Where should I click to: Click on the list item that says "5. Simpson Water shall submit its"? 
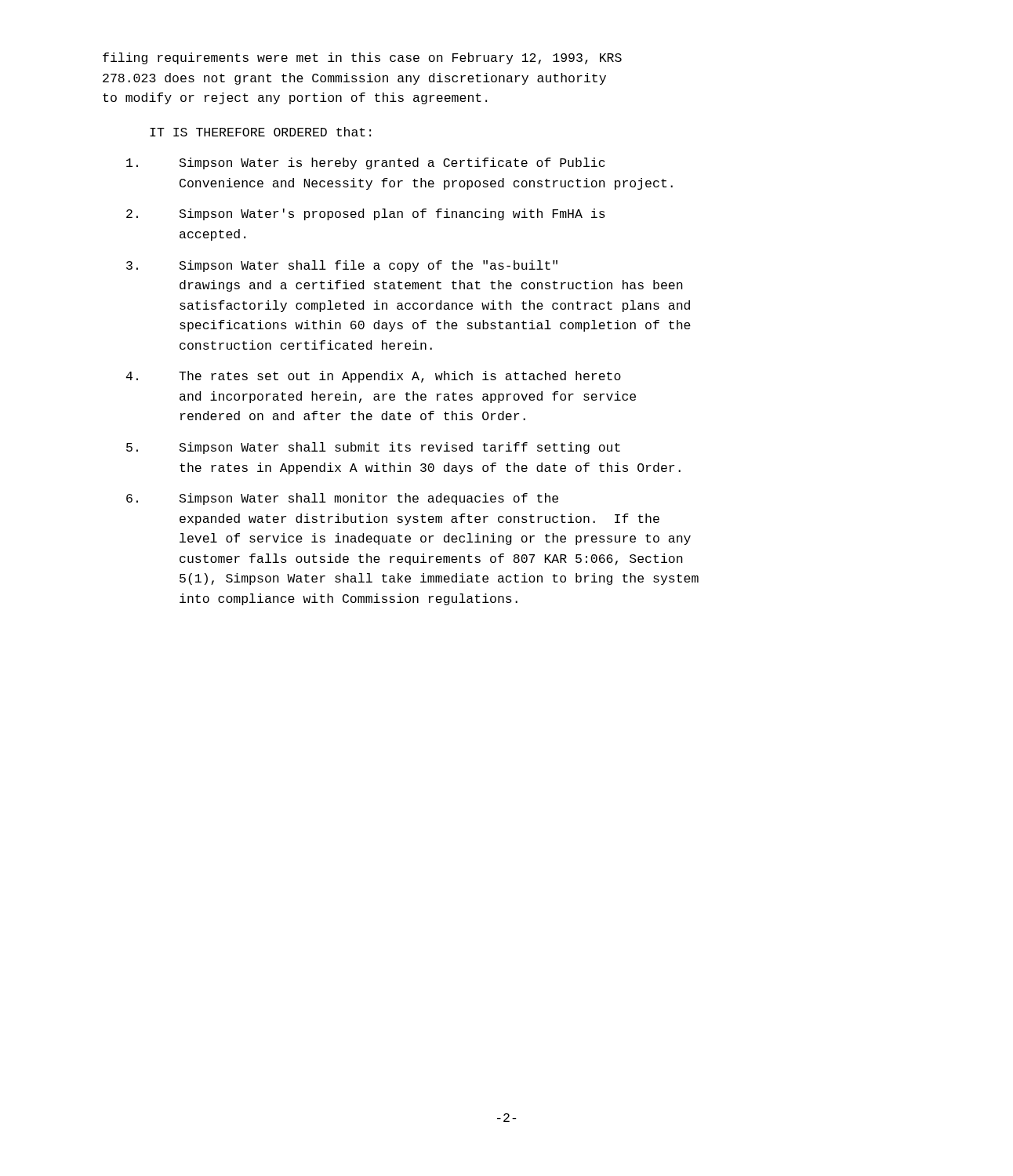pyautogui.click(x=393, y=458)
